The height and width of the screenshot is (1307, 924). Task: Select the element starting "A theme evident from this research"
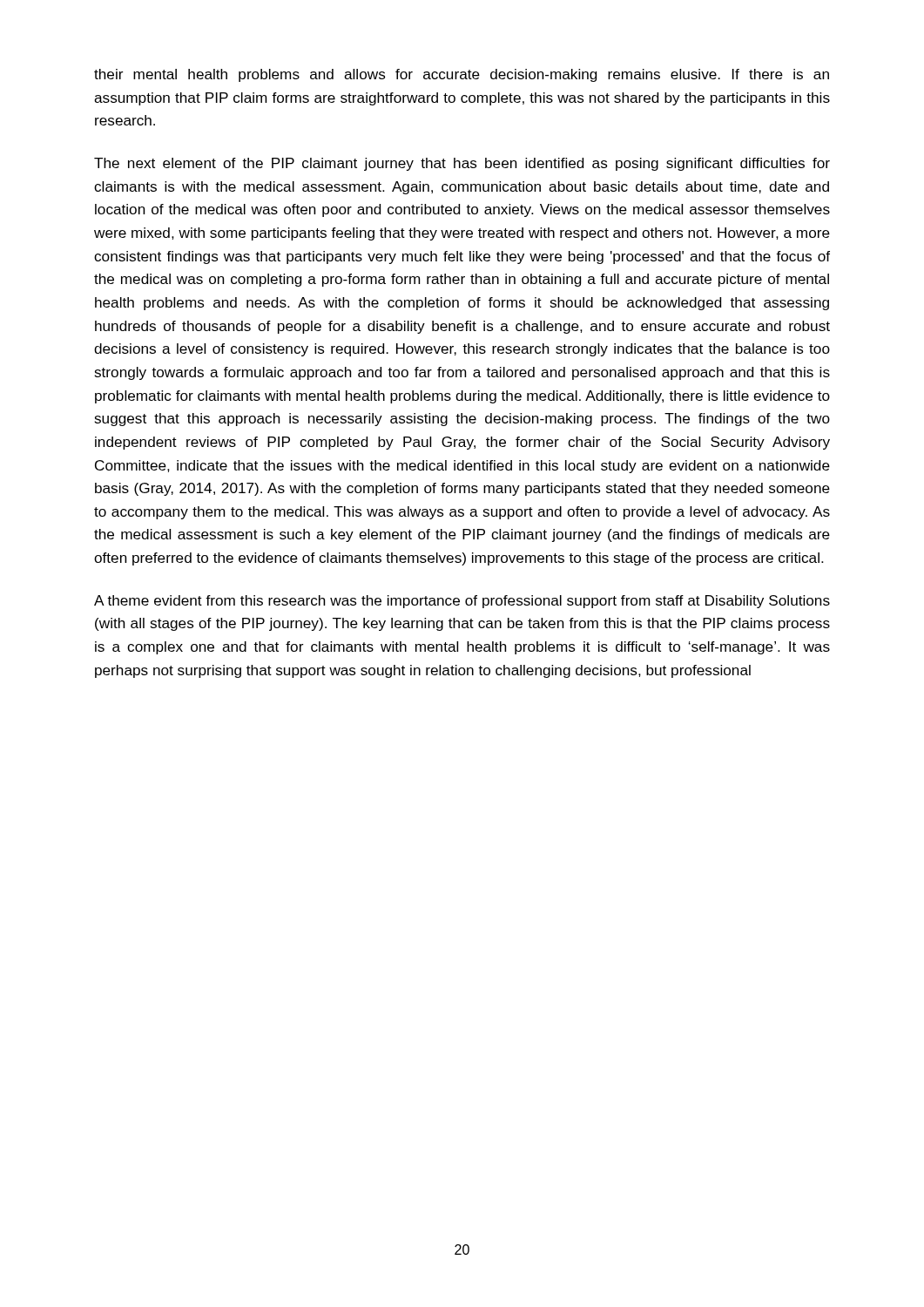pyautogui.click(x=462, y=635)
